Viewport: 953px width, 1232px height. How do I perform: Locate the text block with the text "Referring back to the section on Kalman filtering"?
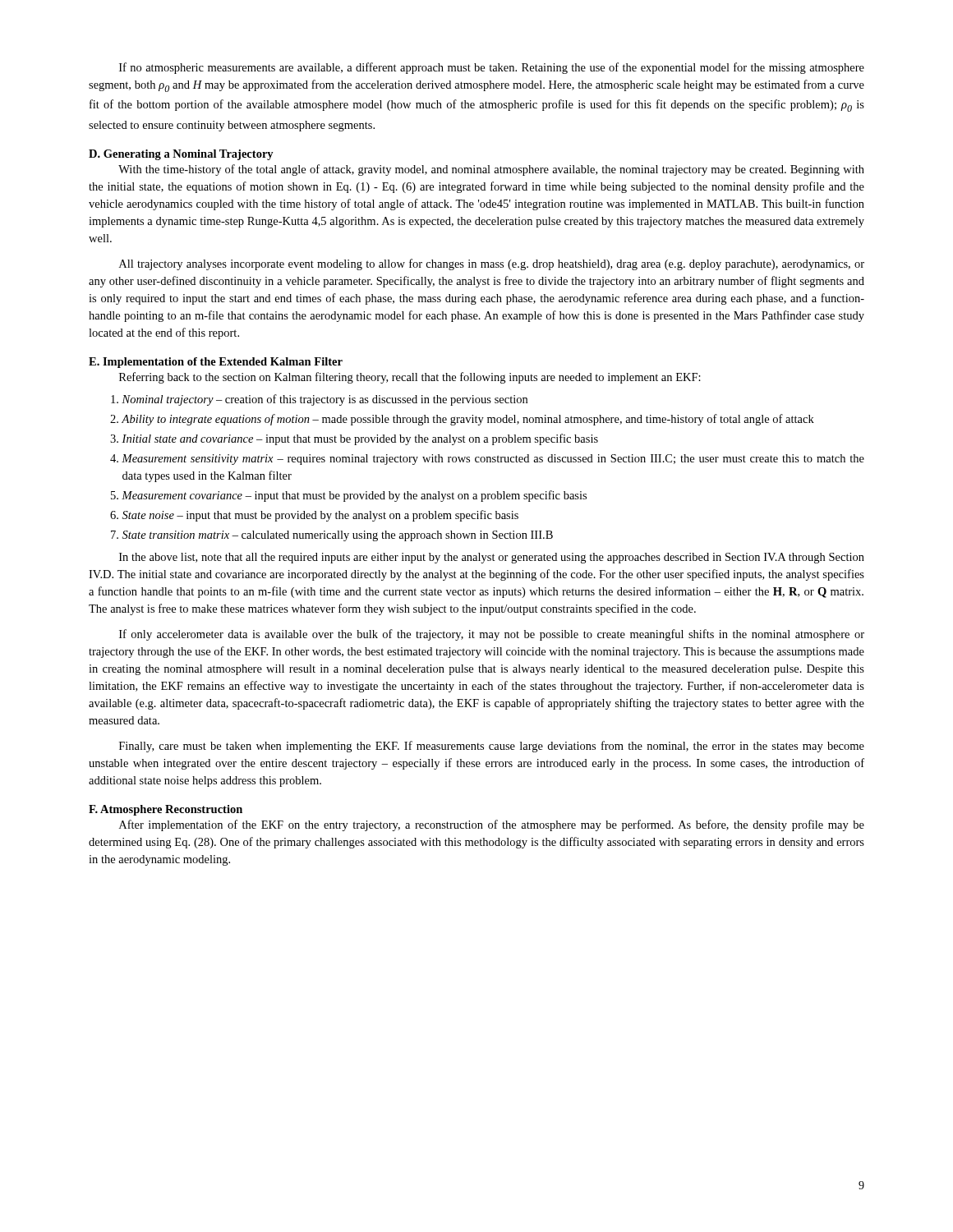point(476,377)
